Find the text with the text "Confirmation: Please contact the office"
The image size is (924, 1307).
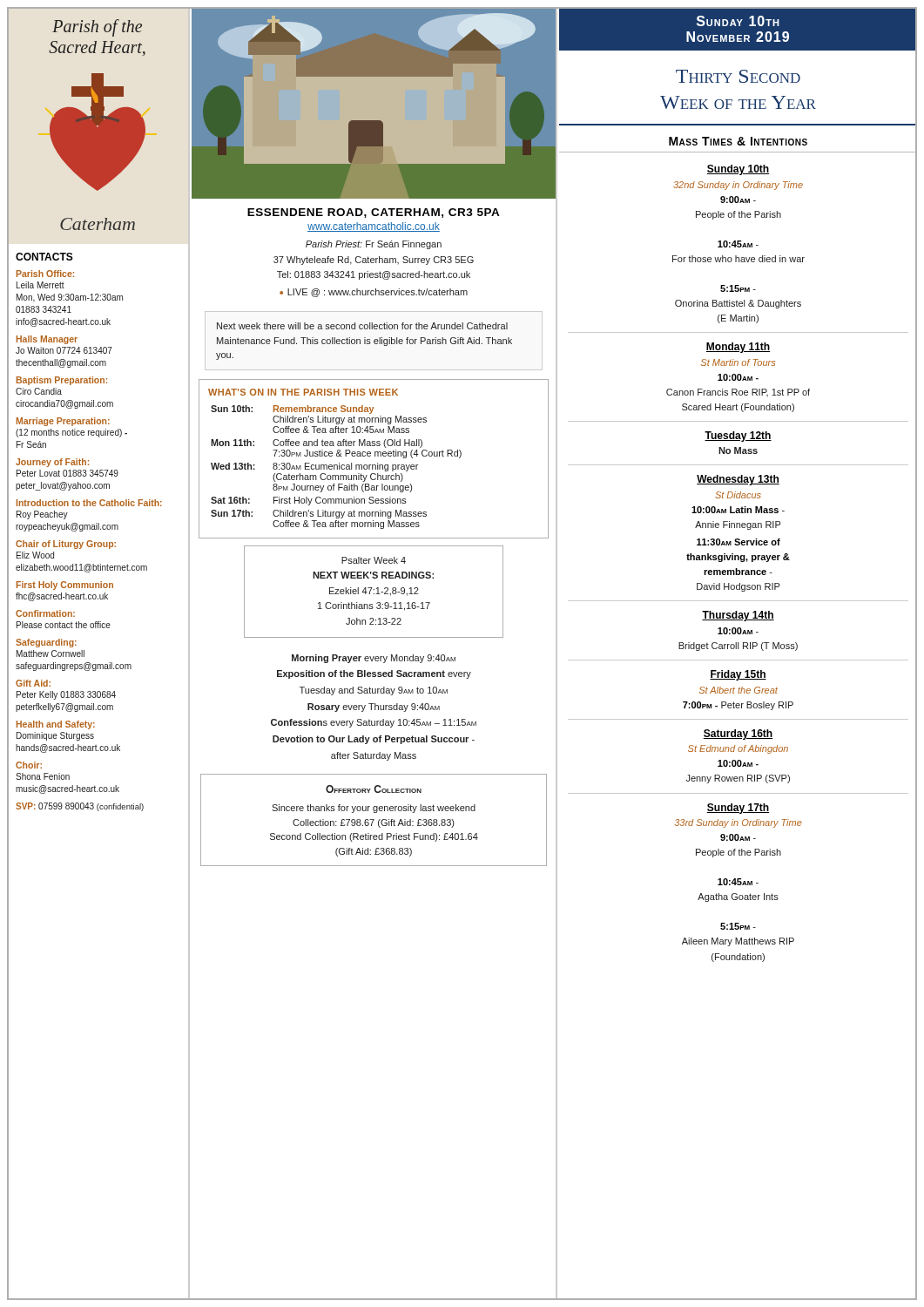pyautogui.click(x=98, y=620)
